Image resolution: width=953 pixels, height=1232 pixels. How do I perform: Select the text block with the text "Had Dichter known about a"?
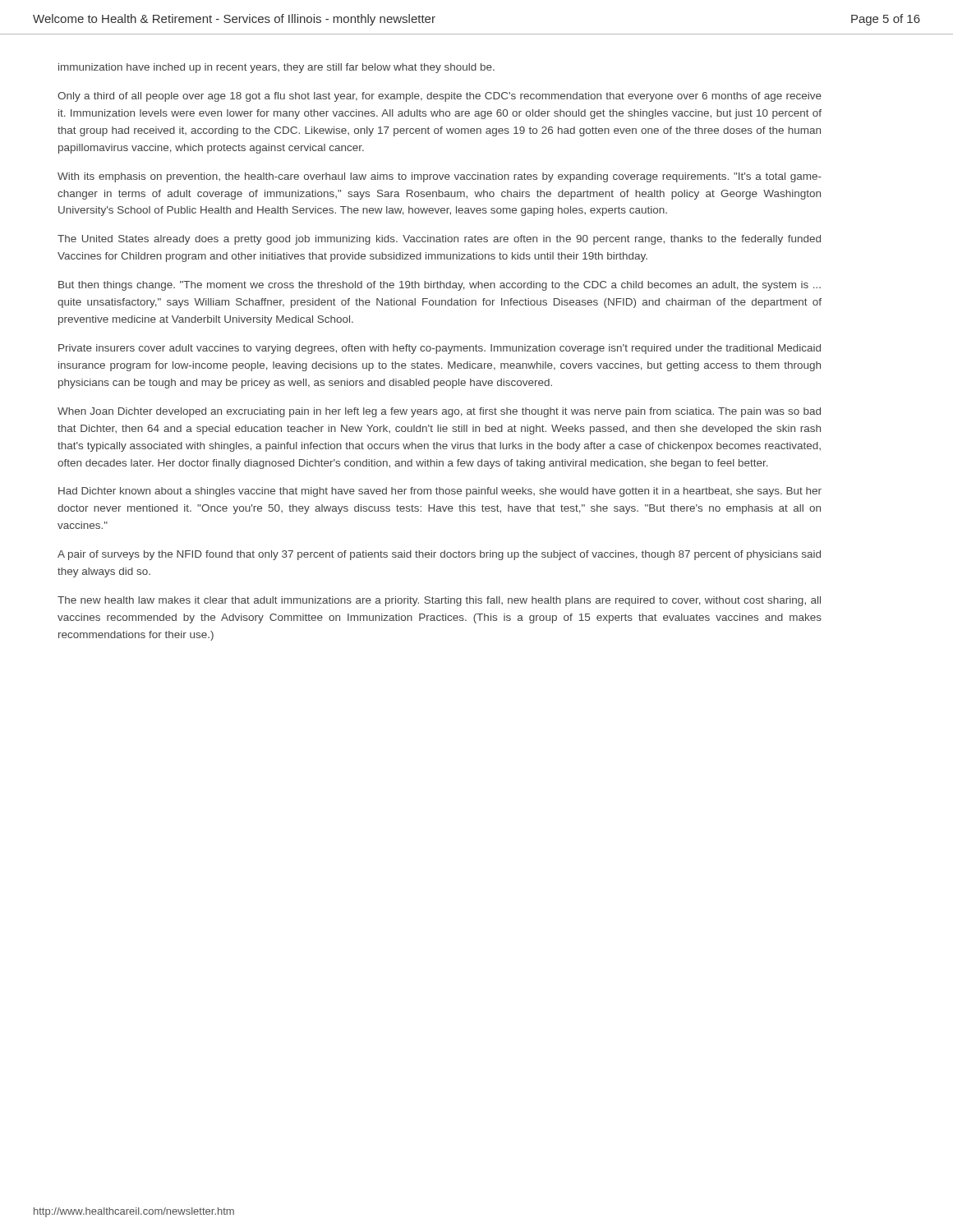click(440, 508)
